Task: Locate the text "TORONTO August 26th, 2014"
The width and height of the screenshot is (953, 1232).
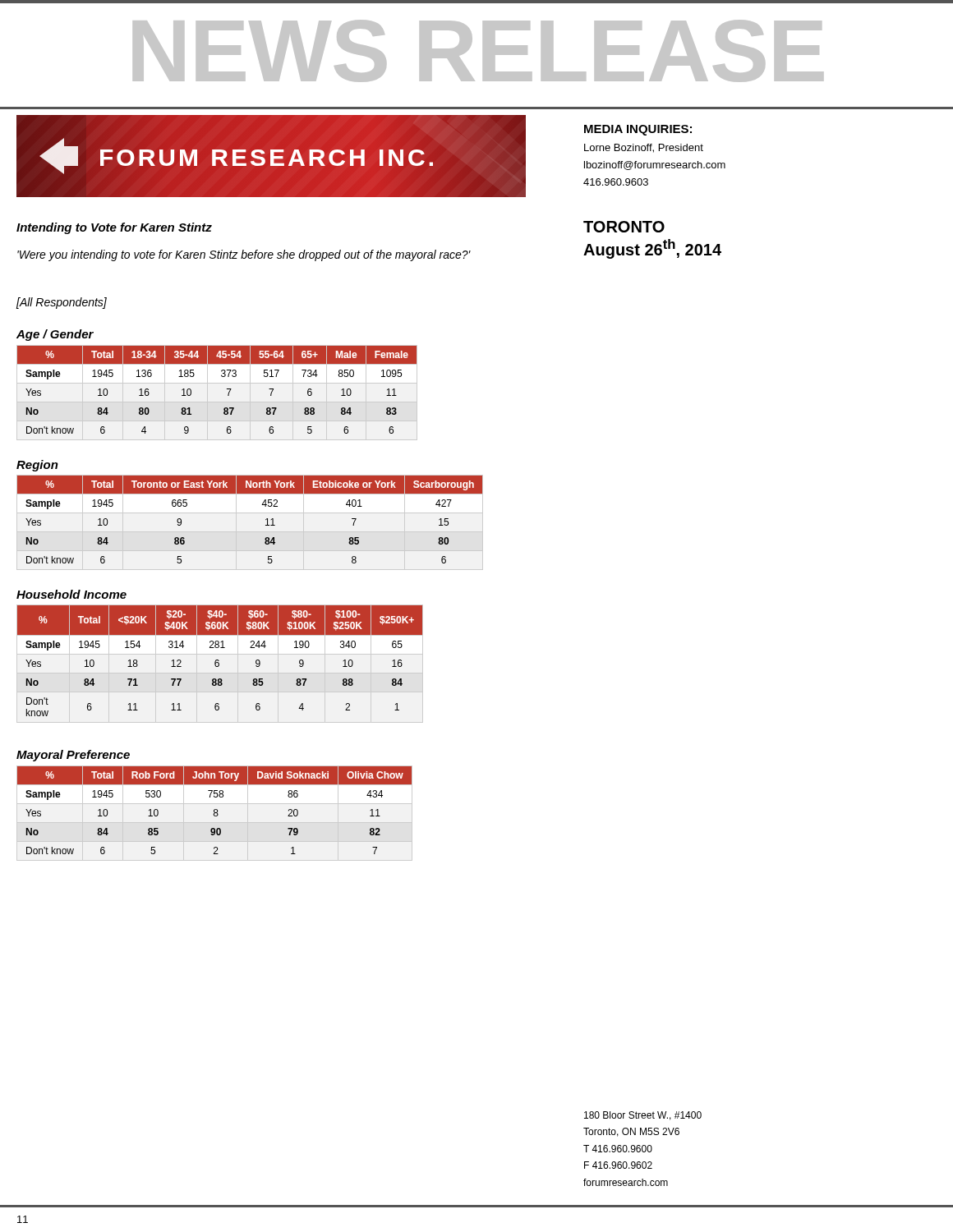Action: click(624, 227)
